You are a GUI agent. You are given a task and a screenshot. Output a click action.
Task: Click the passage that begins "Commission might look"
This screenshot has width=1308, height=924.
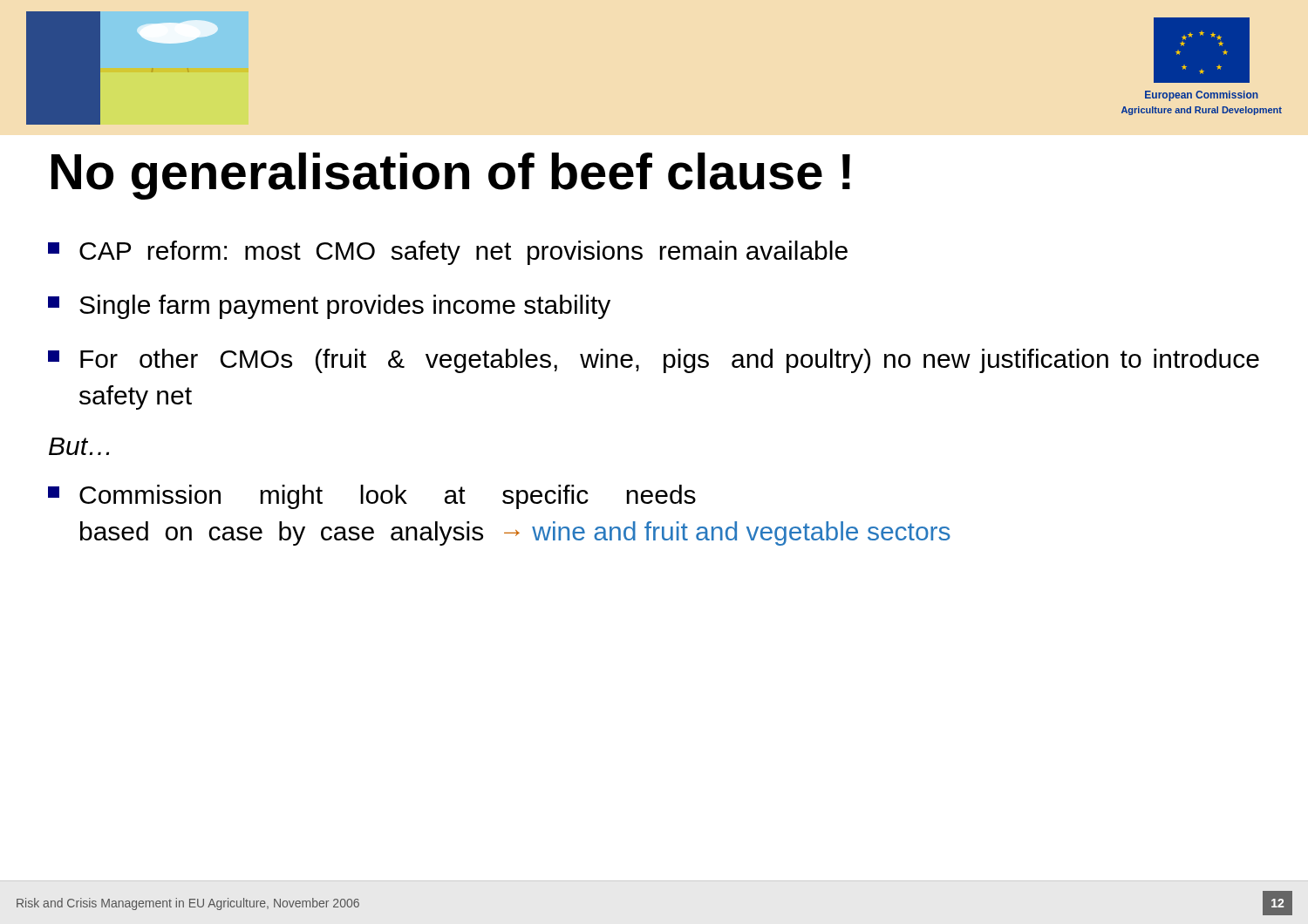click(x=654, y=513)
